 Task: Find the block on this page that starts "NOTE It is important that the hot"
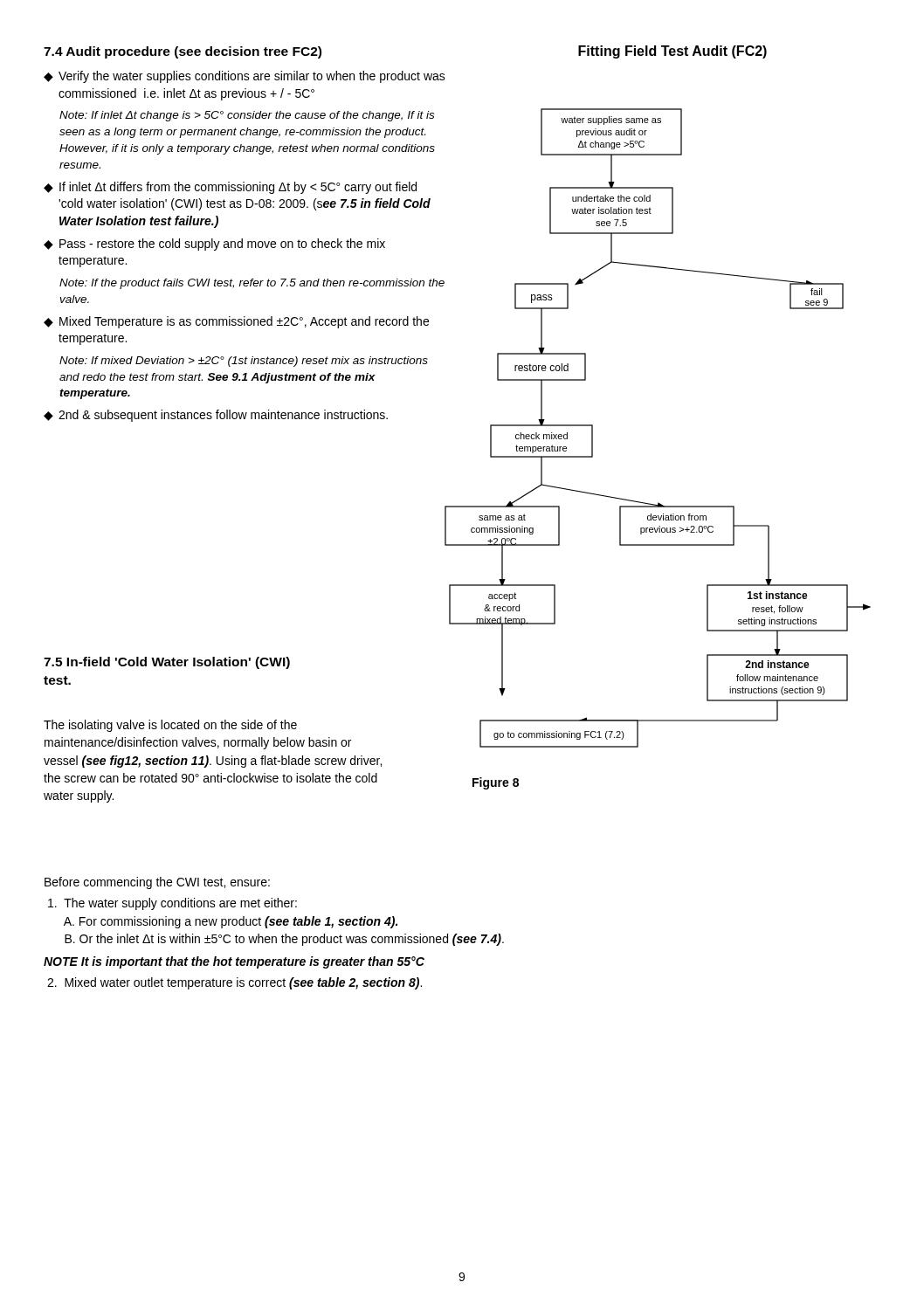pyautogui.click(x=234, y=962)
